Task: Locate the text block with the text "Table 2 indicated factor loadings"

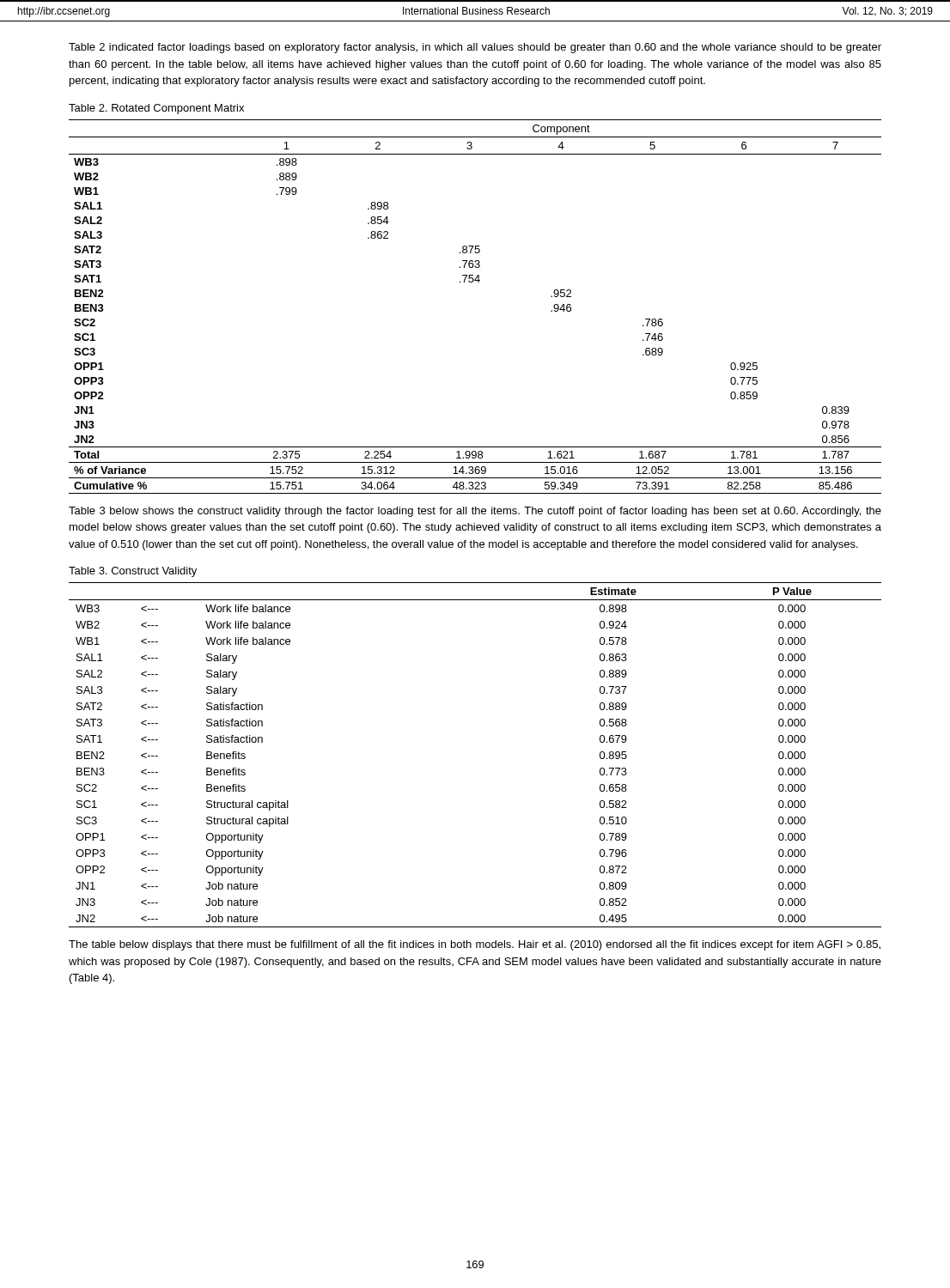Action: pyautogui.click(x=475, y=63)
